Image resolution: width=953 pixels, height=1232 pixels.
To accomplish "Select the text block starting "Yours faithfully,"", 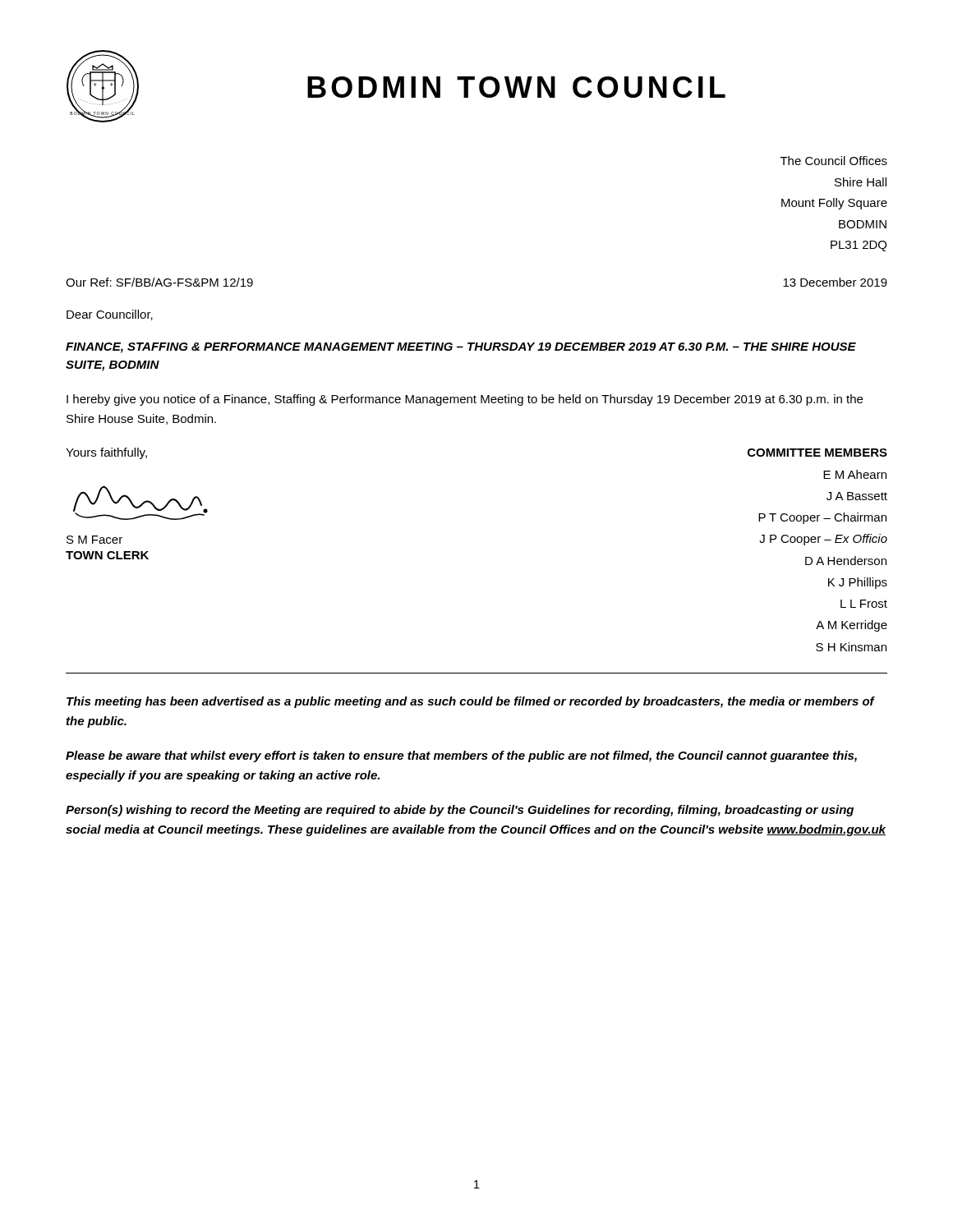I will point(107,452).
